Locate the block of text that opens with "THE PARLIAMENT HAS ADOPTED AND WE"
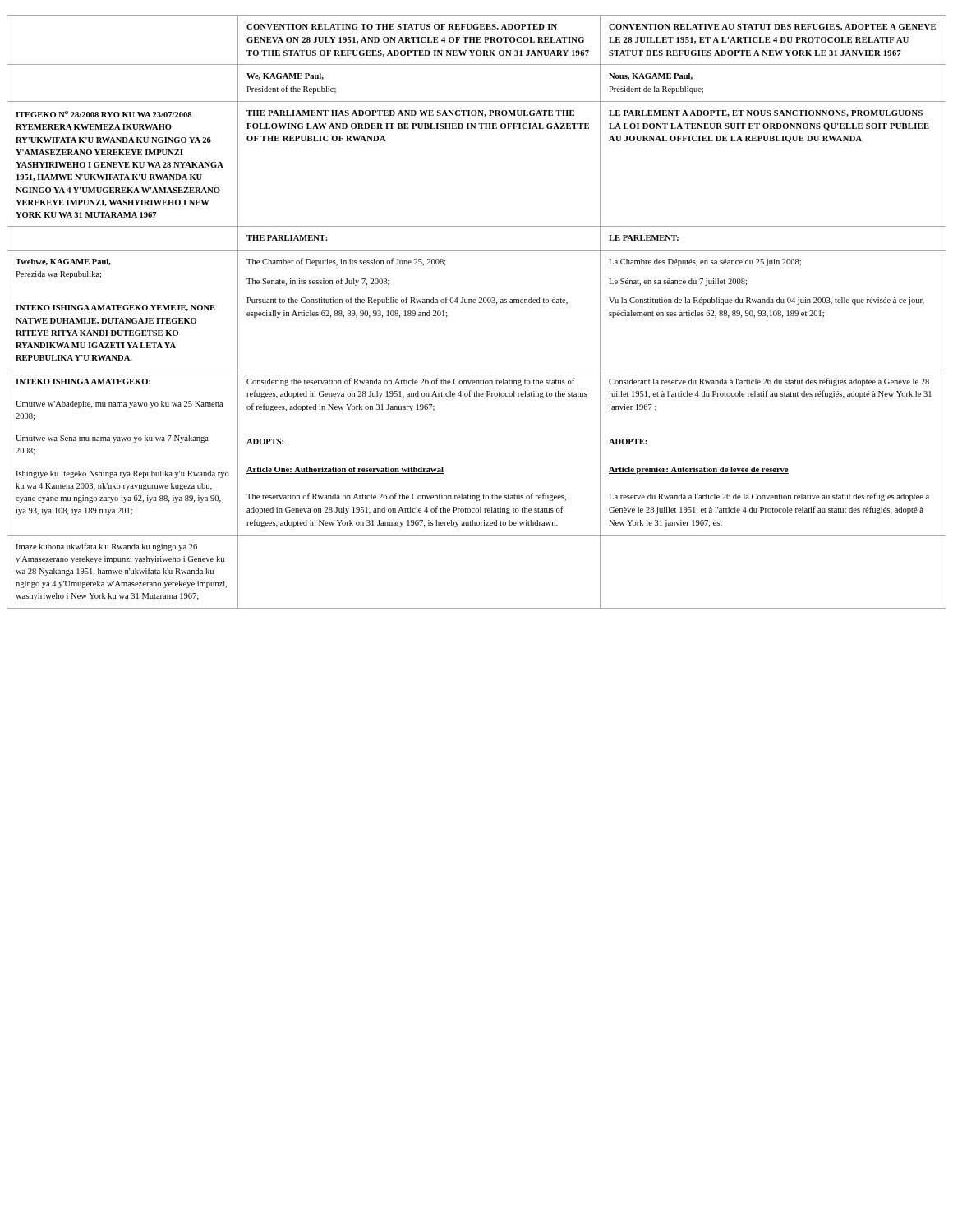Image resolution: width=953 pixels, height=1232 pixels. click(418, 126)
